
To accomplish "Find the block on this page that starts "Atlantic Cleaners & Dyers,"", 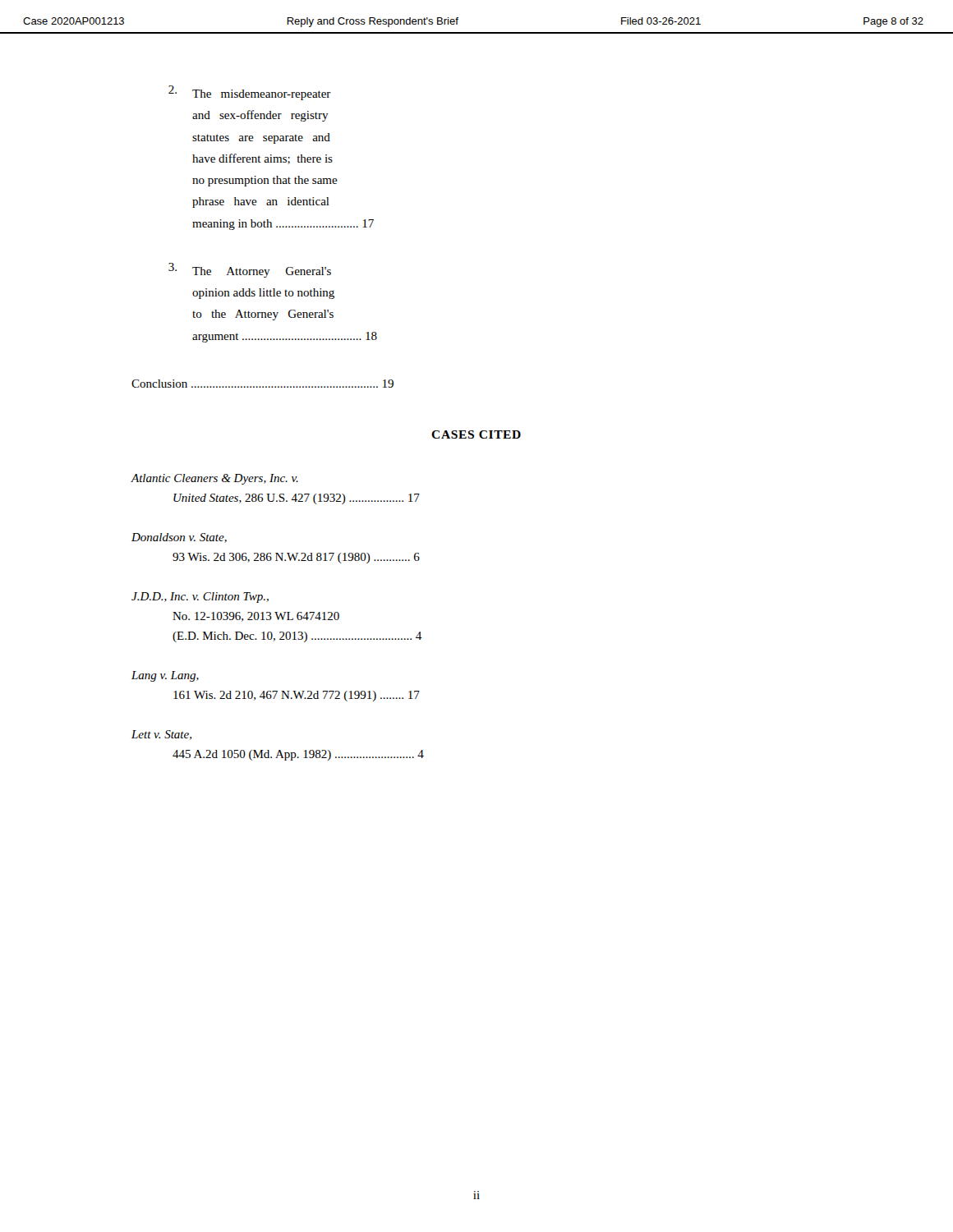I will pyautogui.click(x=214, y=479).
